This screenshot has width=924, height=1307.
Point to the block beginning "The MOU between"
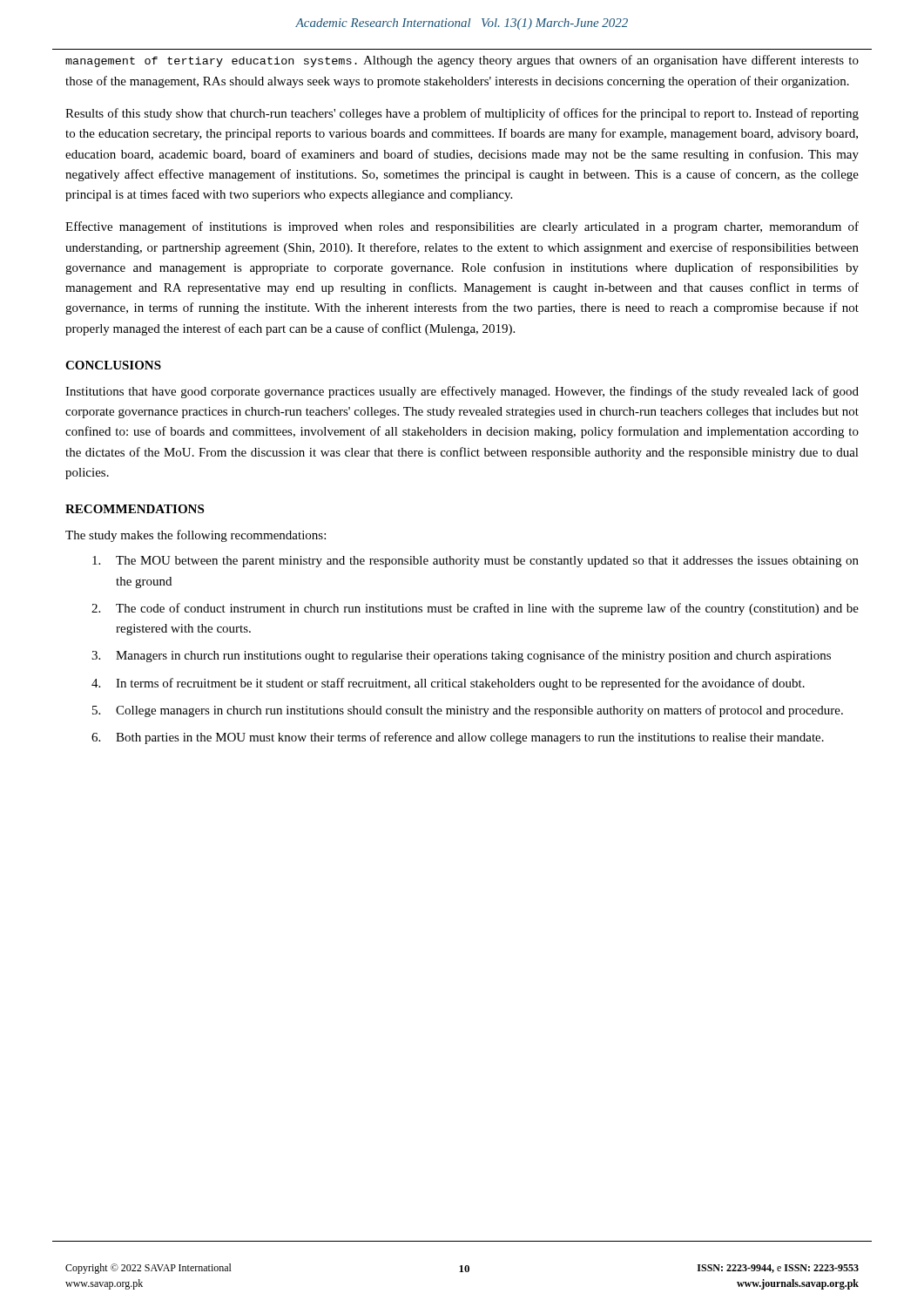point(475,571)
